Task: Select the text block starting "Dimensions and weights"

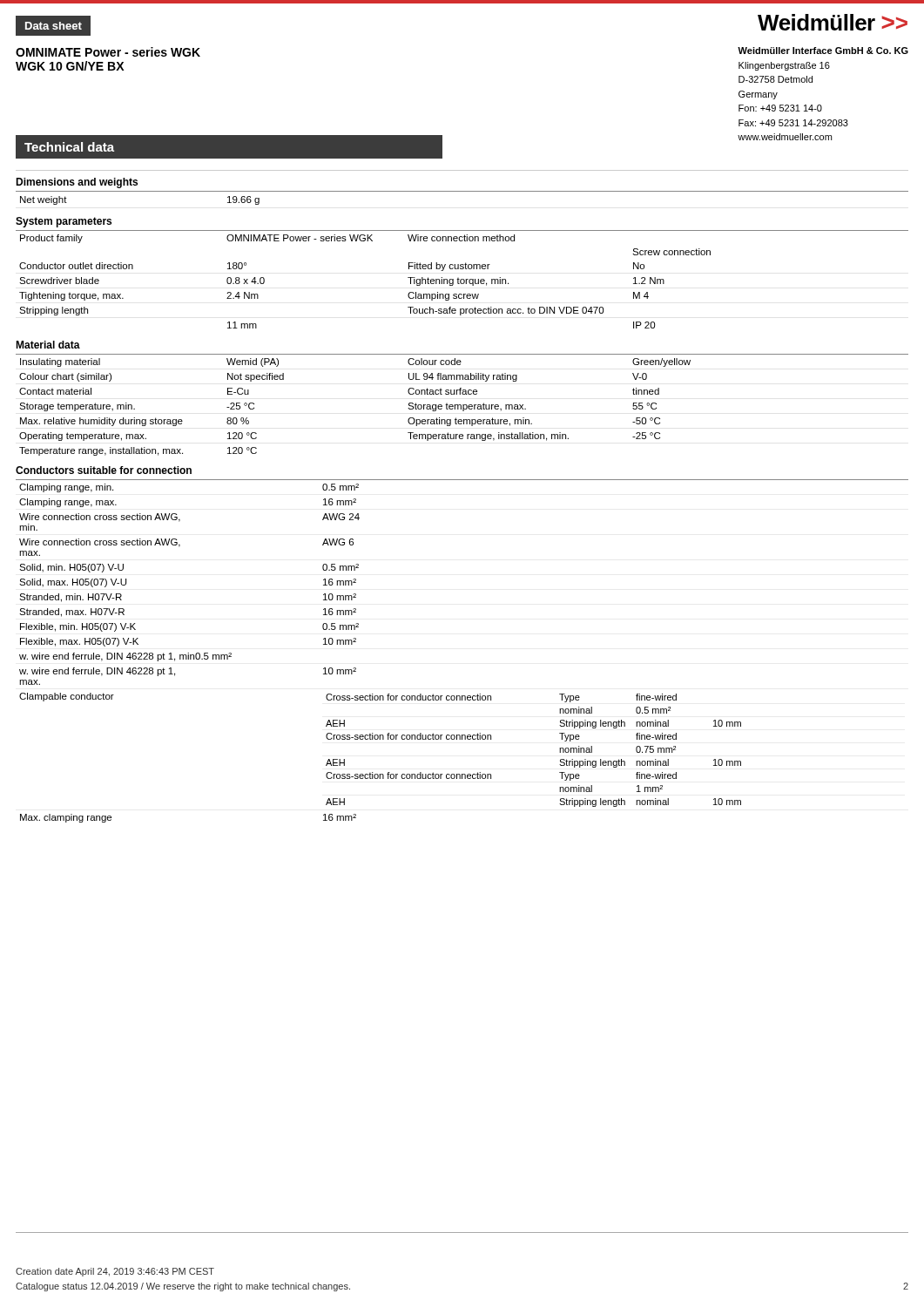Action: click(x=77, y=182)
